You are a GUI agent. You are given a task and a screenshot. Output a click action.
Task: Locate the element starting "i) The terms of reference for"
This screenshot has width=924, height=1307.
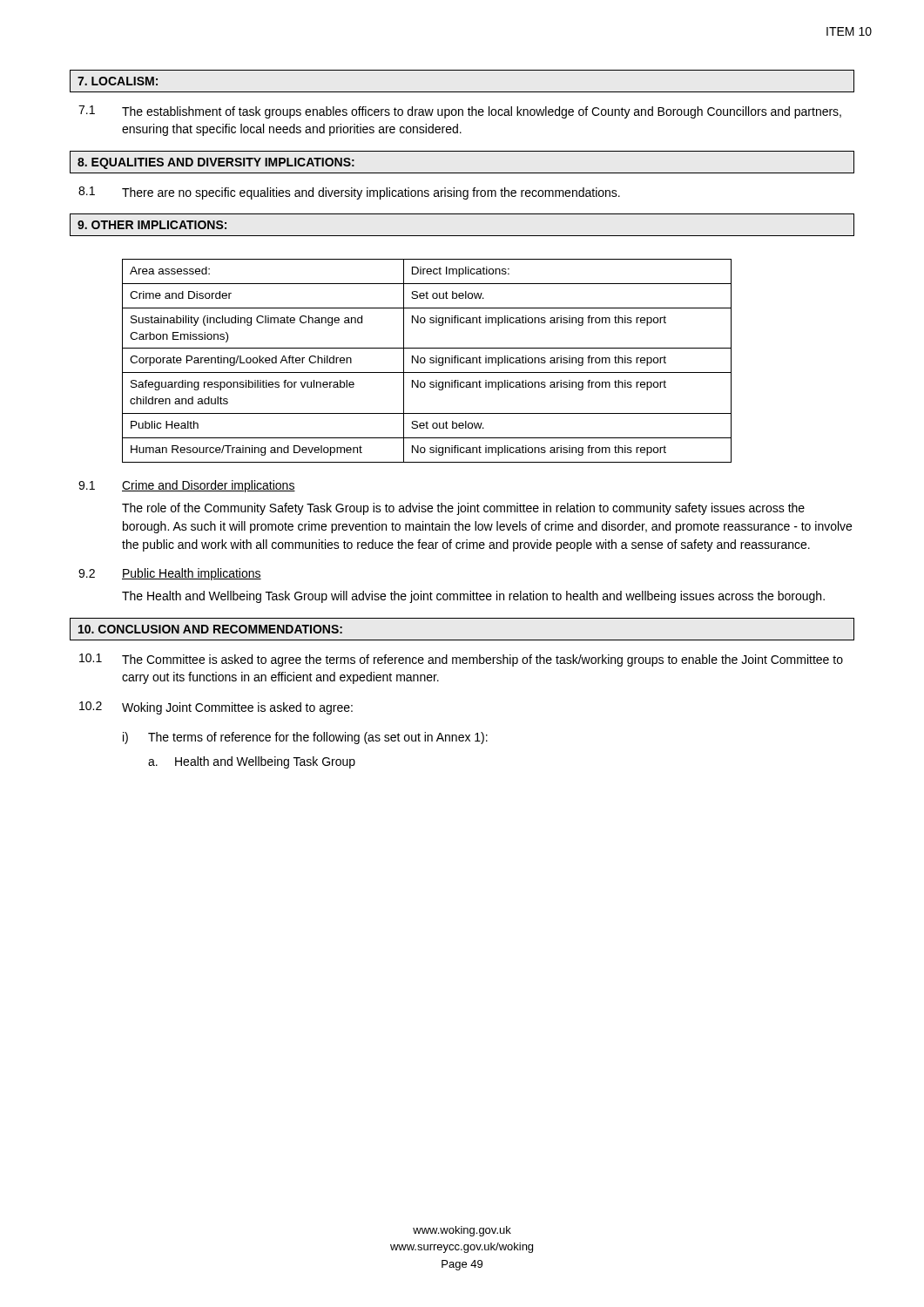[305, 737]
